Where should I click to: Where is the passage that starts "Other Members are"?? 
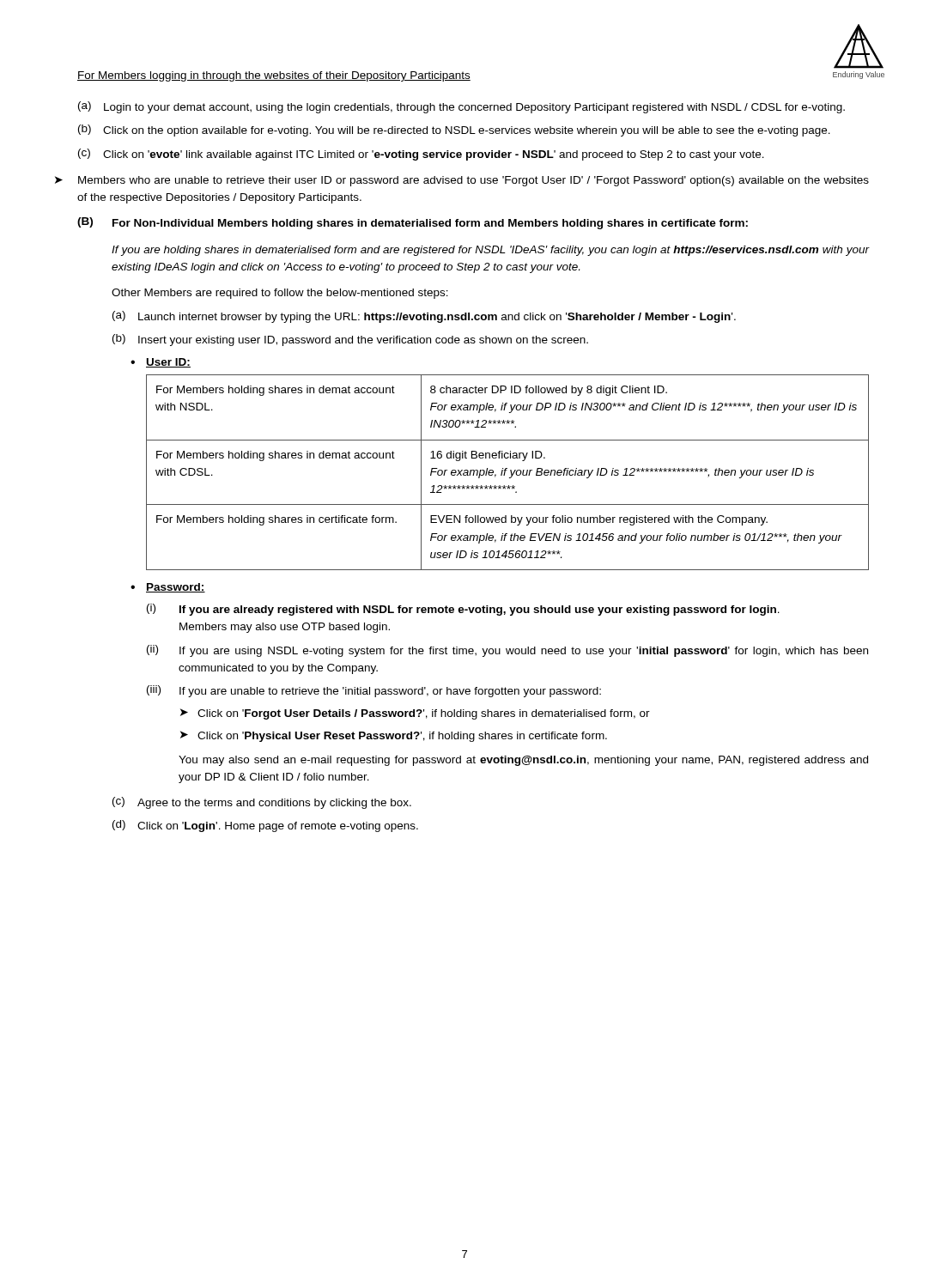pos(280,292)
